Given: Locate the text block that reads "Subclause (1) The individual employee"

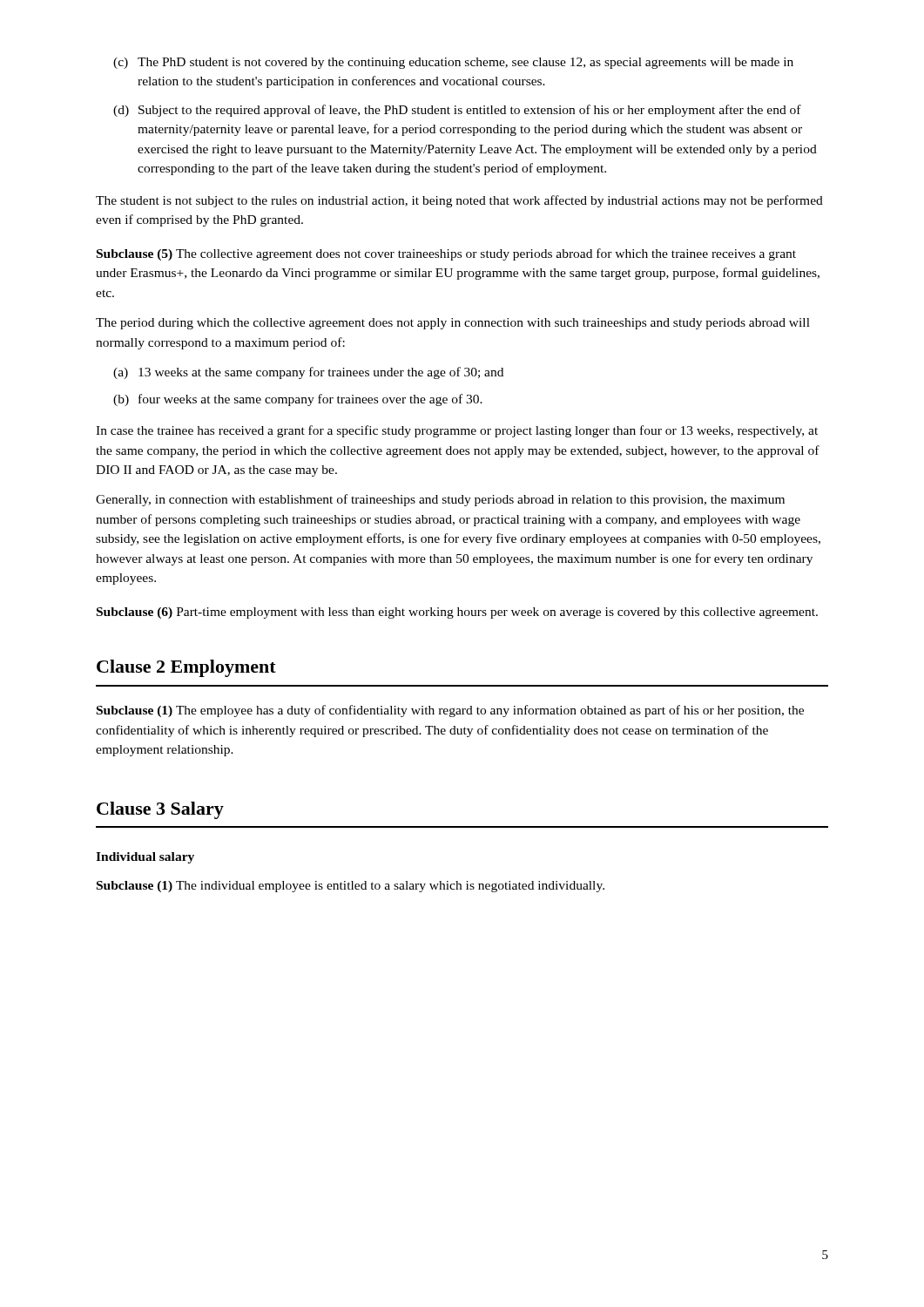Looking at the screenshot, I should (x=462, y=885).
